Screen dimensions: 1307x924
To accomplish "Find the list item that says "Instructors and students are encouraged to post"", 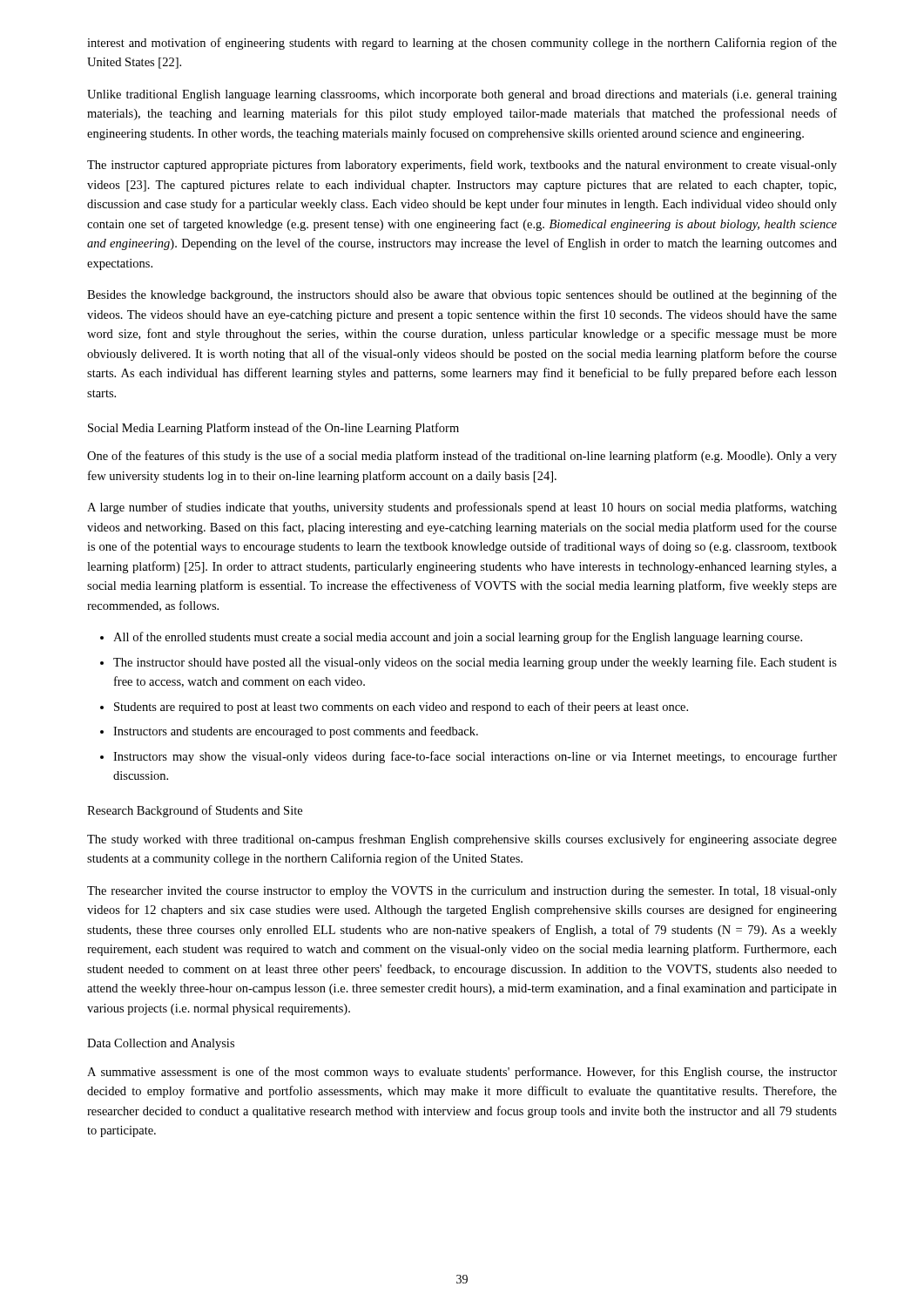I will pyautogui.click(x=296, y=731).
